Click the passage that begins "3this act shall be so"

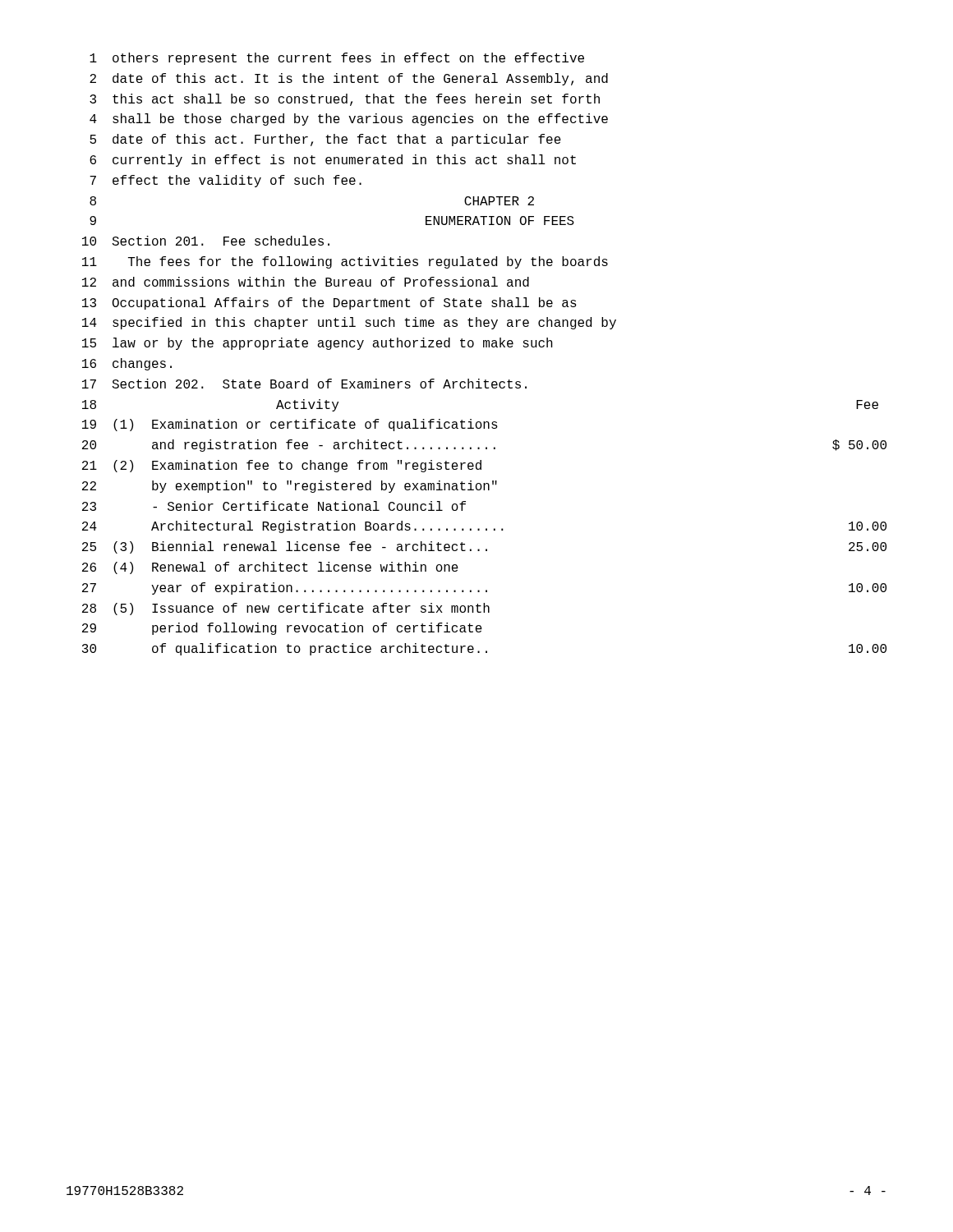pos(476,100)
